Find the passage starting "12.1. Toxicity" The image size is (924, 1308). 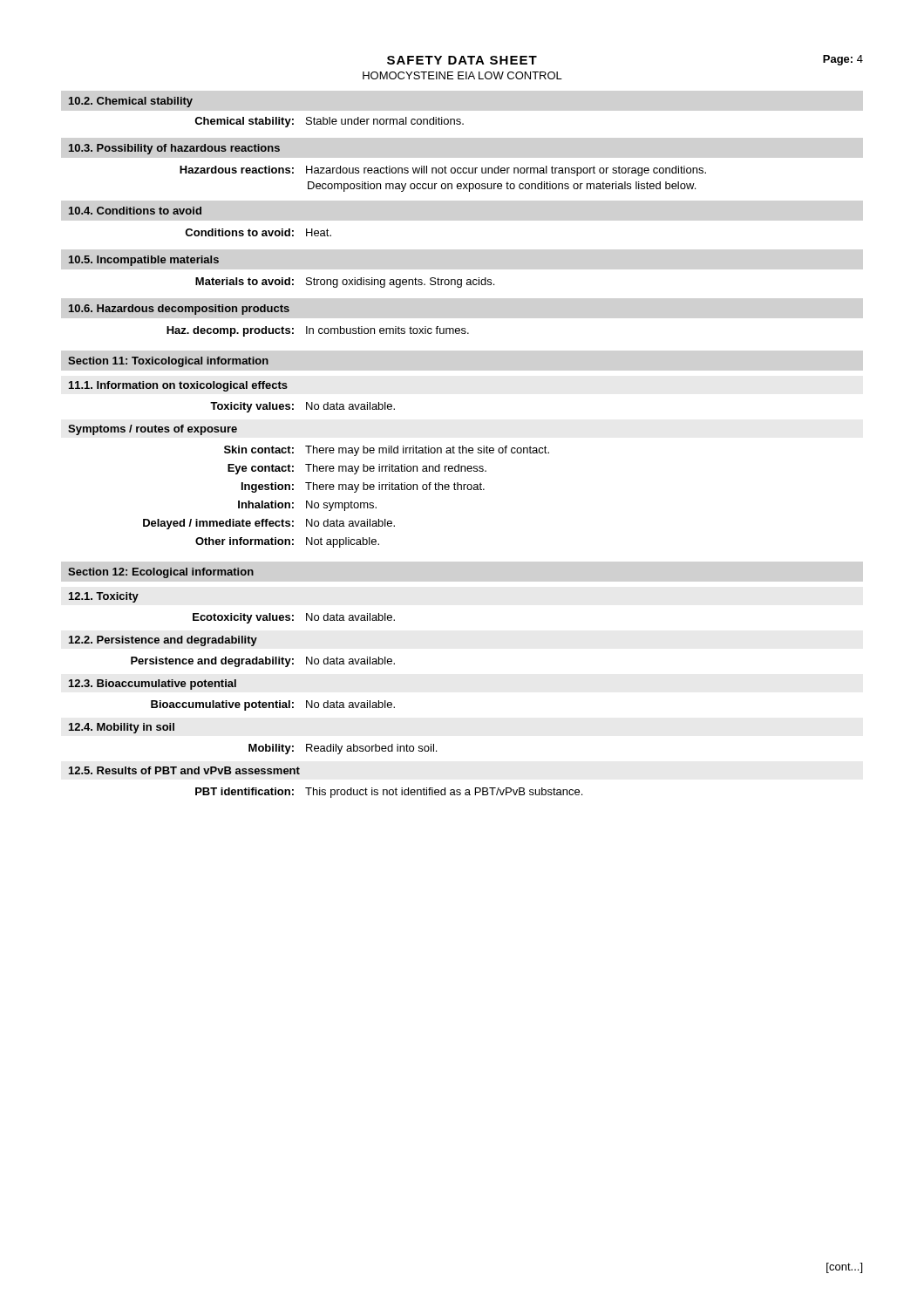pyautogui.click(x=103, y=596)
